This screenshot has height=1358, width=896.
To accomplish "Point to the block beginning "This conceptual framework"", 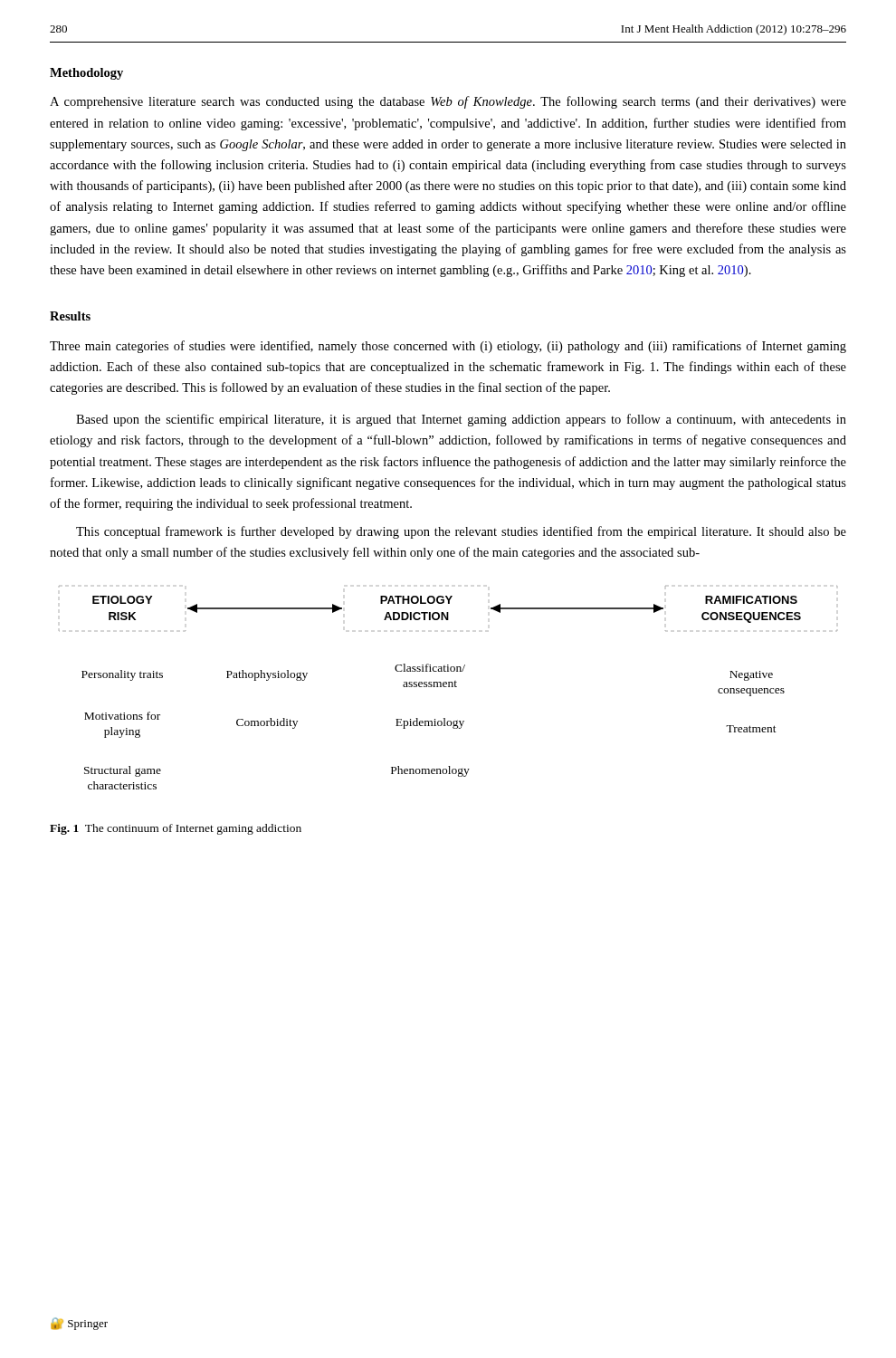I will [448, 542].
